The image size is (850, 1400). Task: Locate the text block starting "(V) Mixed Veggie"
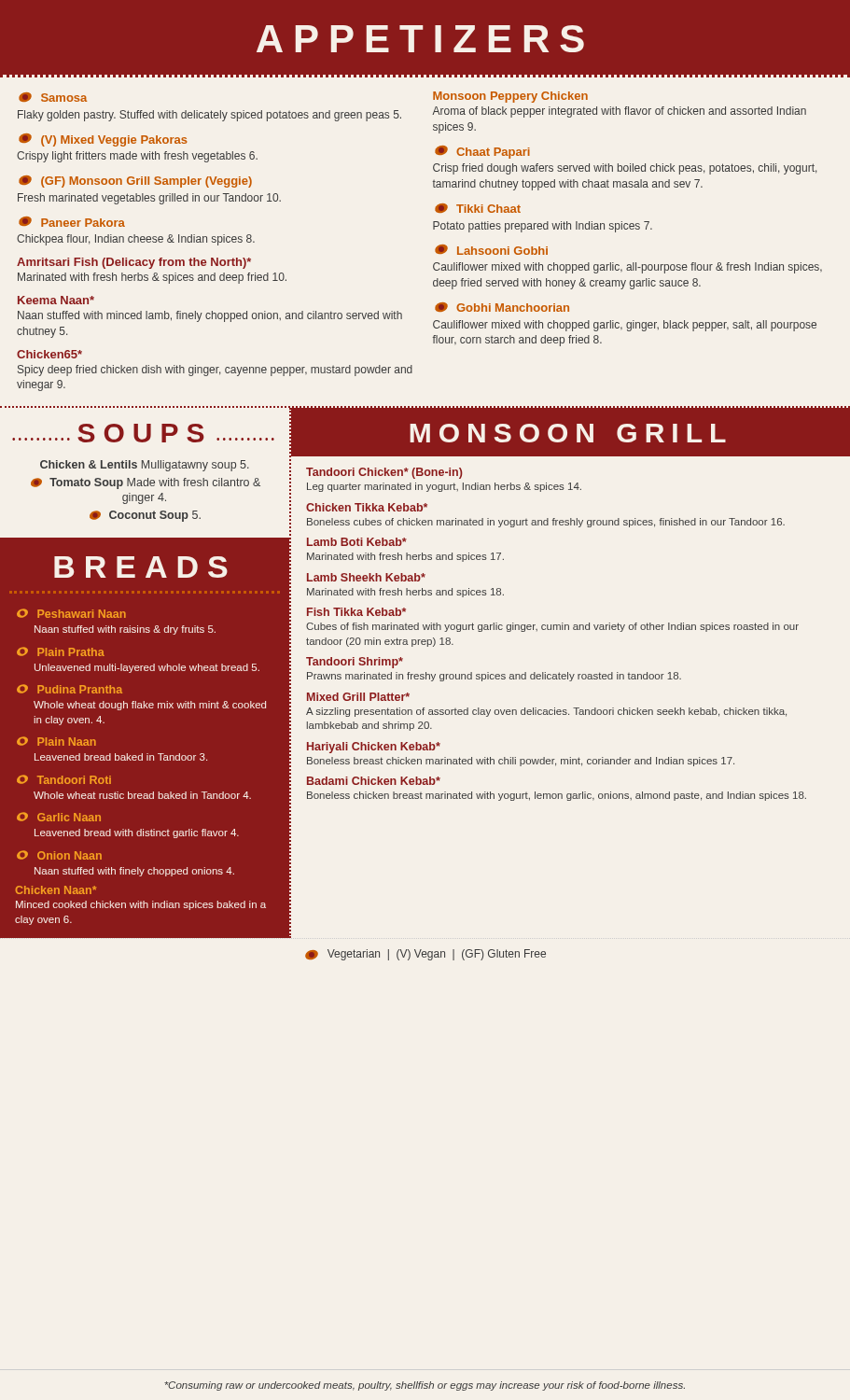pos(217,147)
